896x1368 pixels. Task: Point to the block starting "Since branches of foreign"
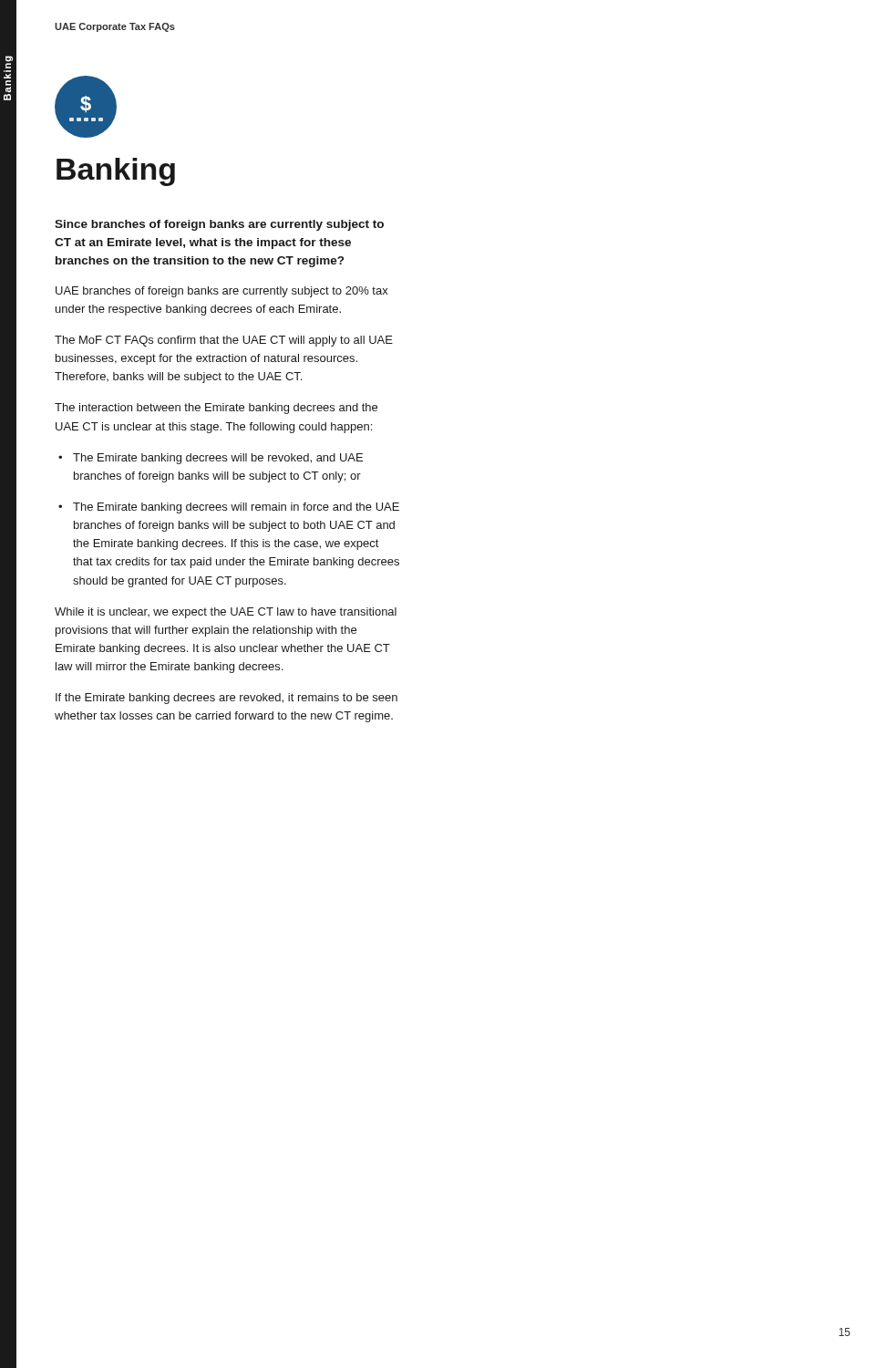coord(219,242)
